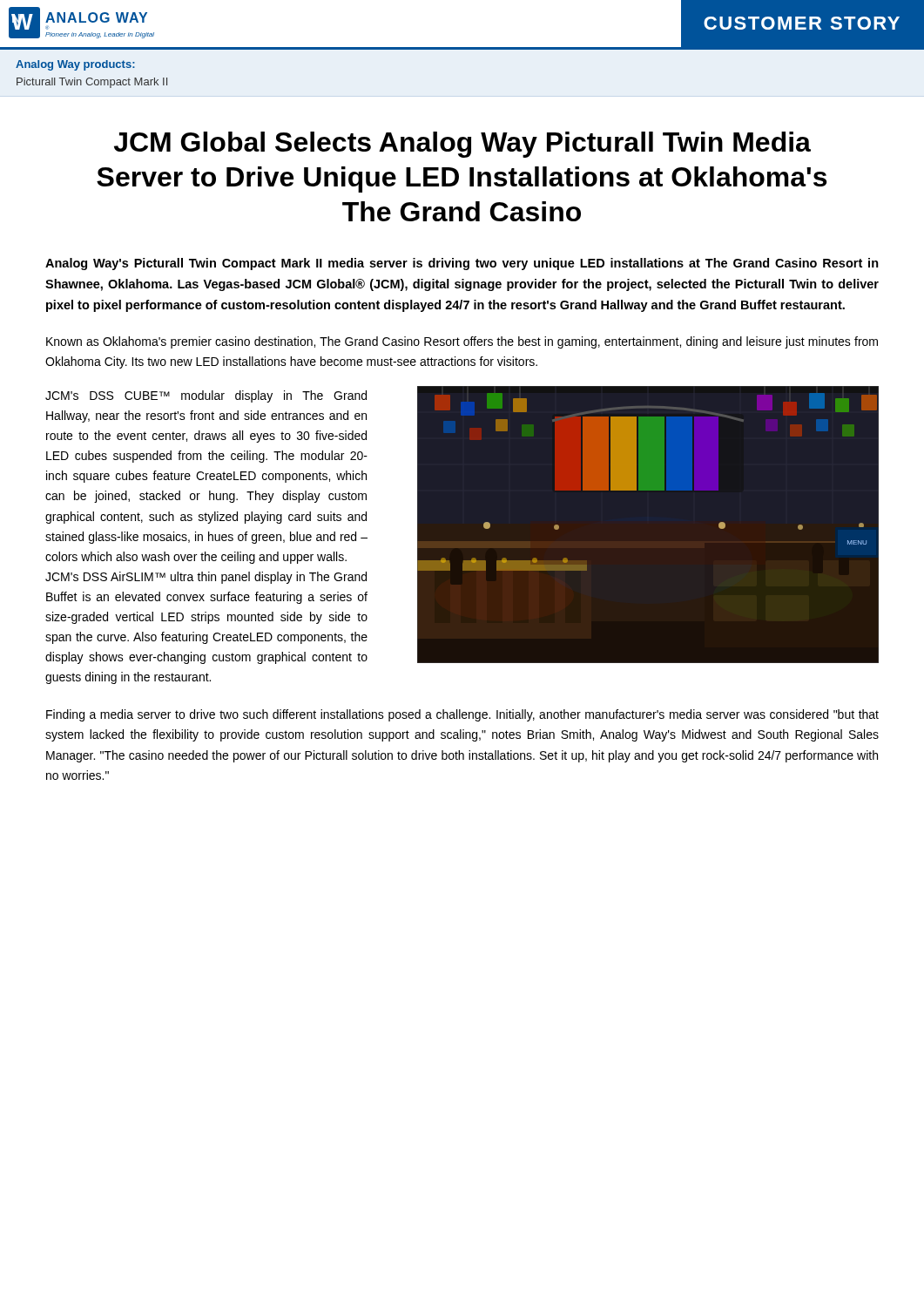The image size is (924, 1307).
Task: Select the passage starting "JCM Global Selects Analog Way Picturall"
Action: click(462, 177)
